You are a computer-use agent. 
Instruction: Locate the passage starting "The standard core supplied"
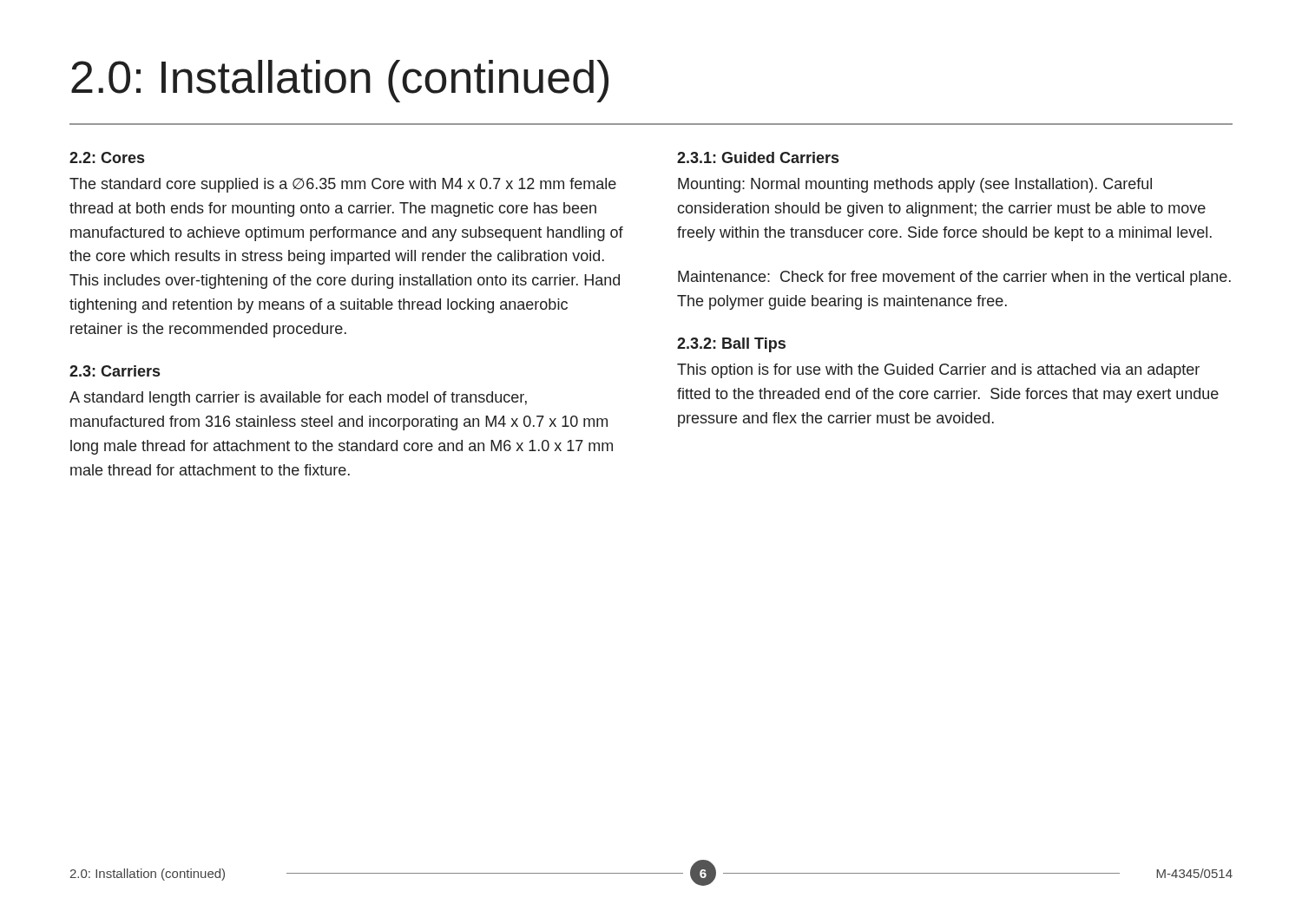tap(347, 257)
